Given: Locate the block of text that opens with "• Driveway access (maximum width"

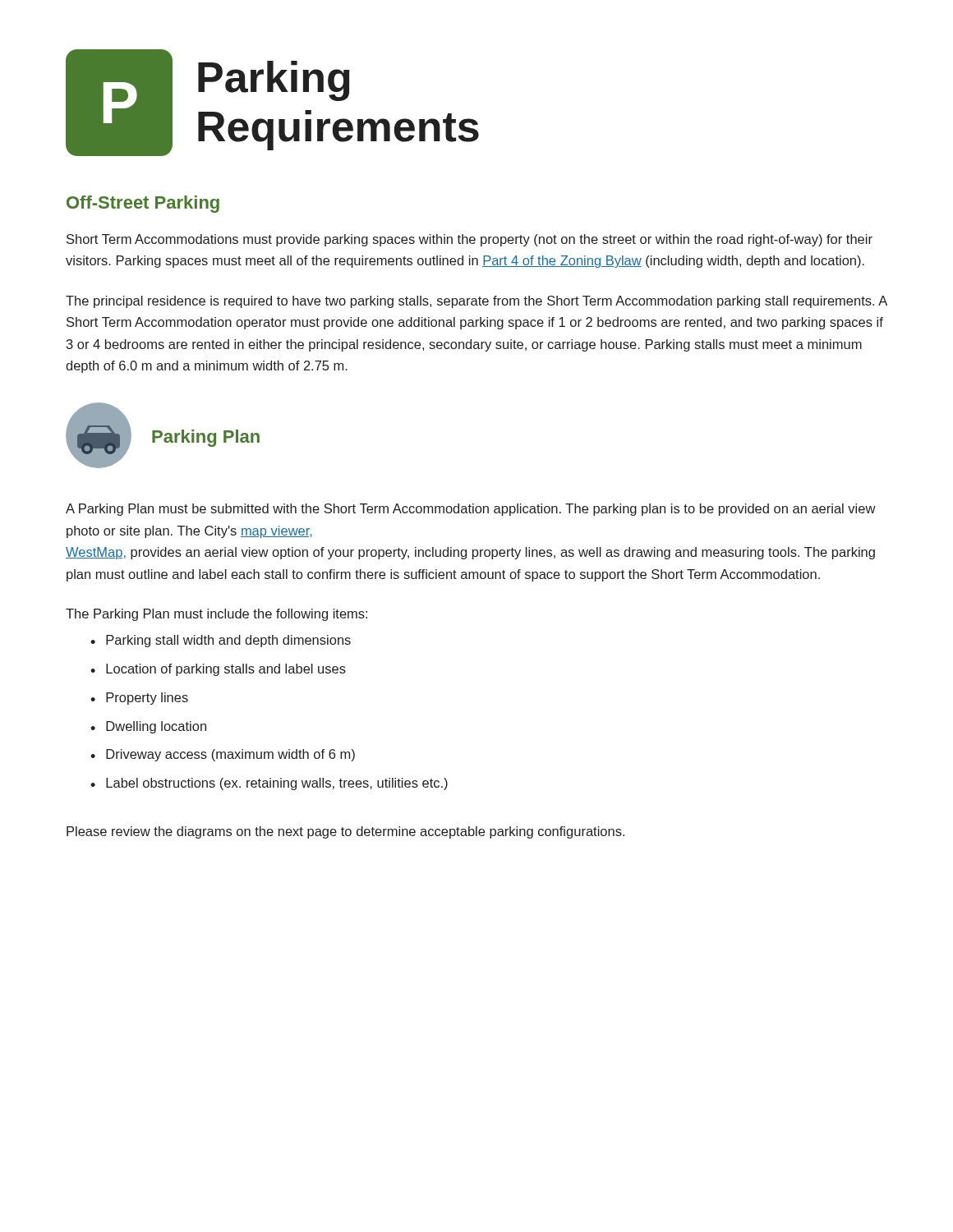Looking at the screenshot, I should pyautogui.click(x=223, y=756).
